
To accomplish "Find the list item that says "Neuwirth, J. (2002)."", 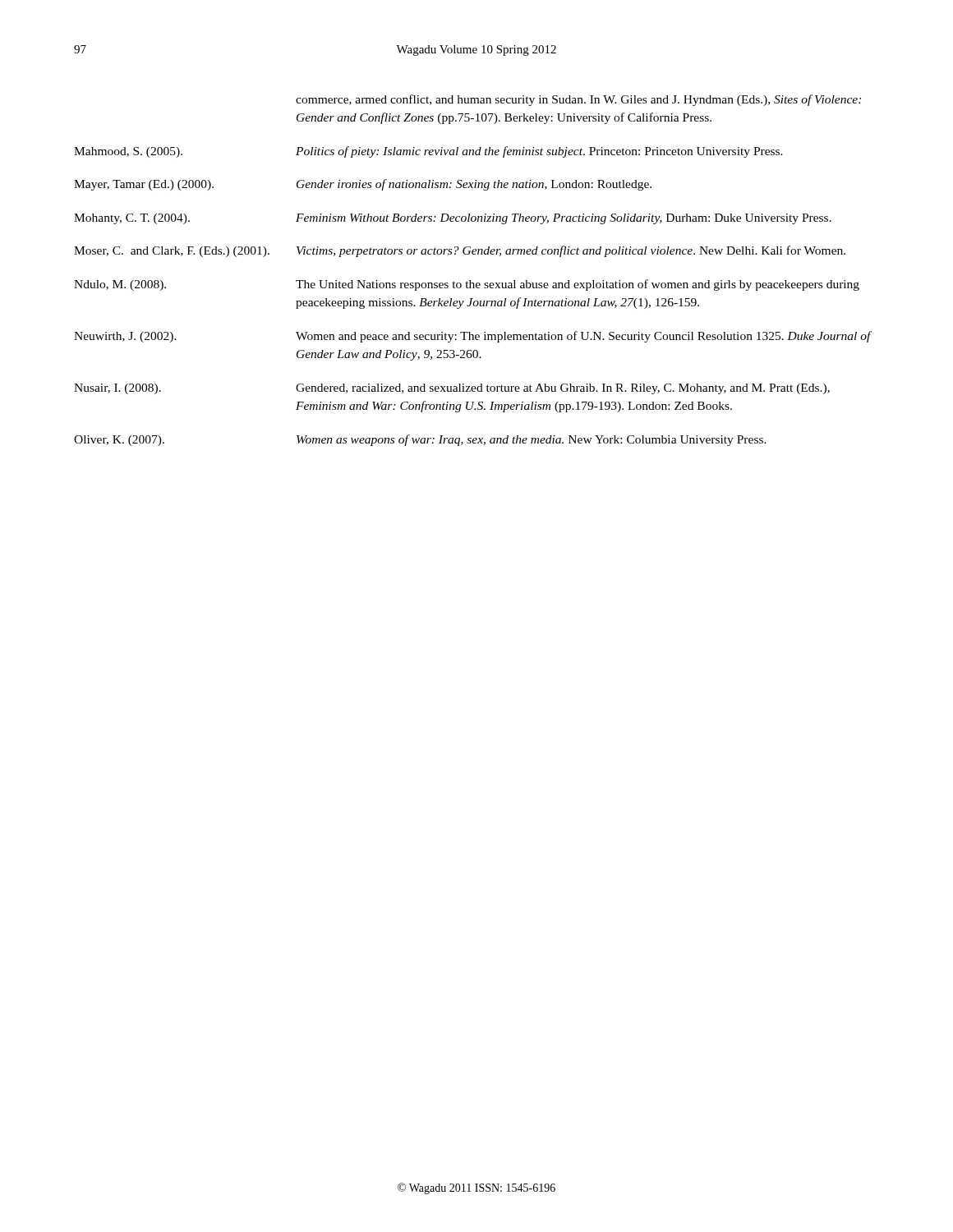I will [476, 345].
